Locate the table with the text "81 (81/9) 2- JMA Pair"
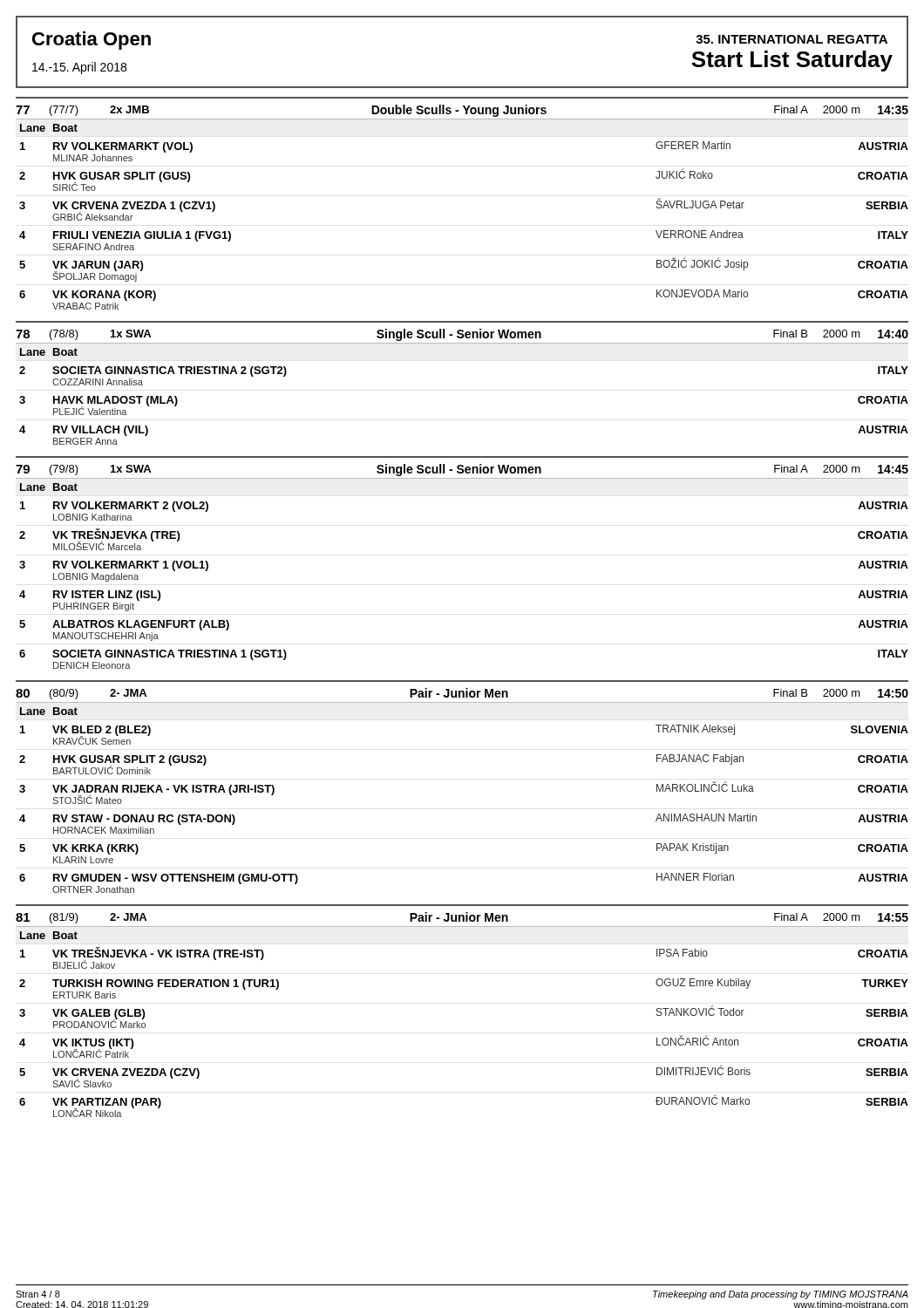924x1308 pixels. (x=462, y=1013)
